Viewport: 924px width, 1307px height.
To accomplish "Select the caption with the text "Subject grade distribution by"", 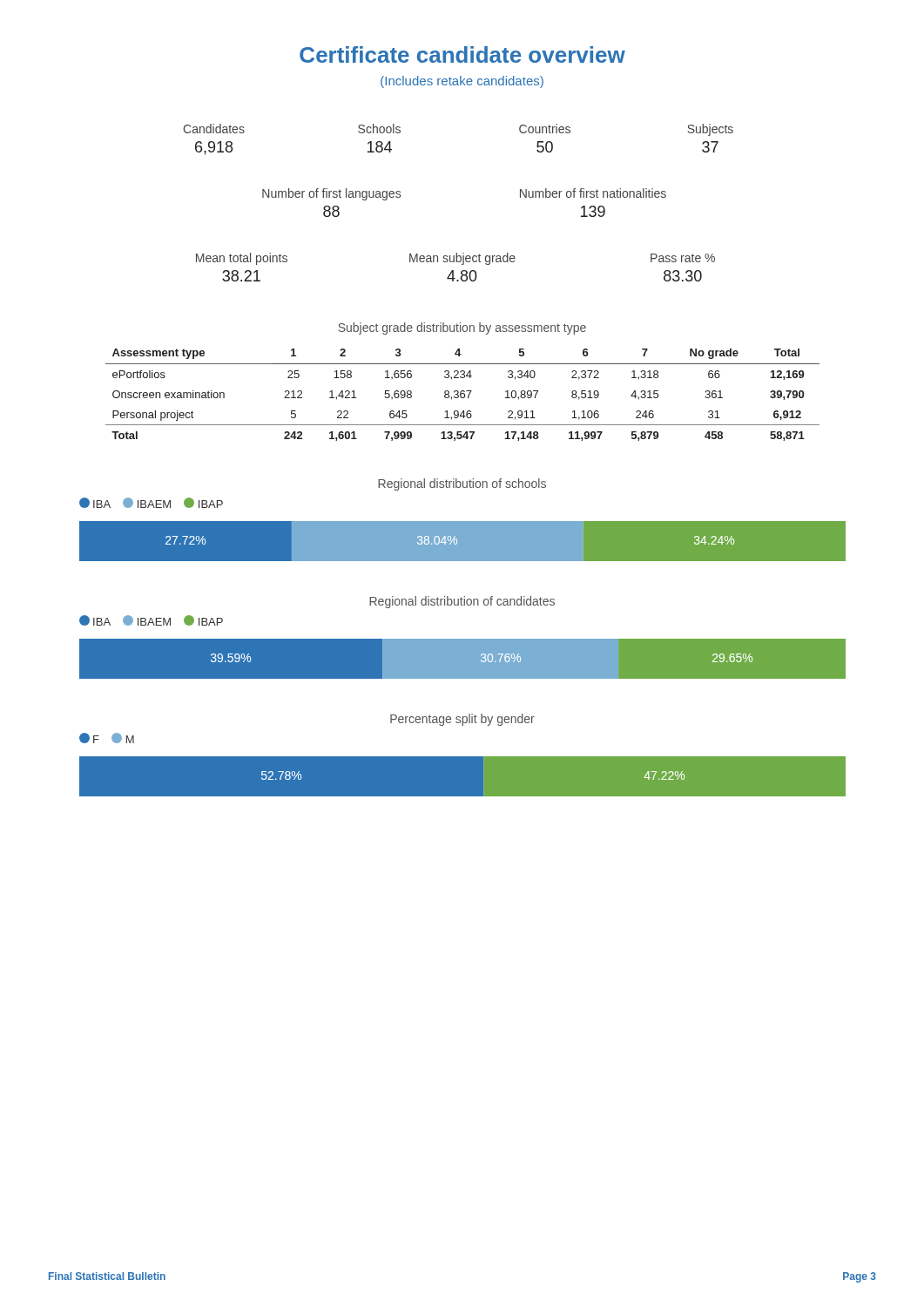I will point(462,328).
